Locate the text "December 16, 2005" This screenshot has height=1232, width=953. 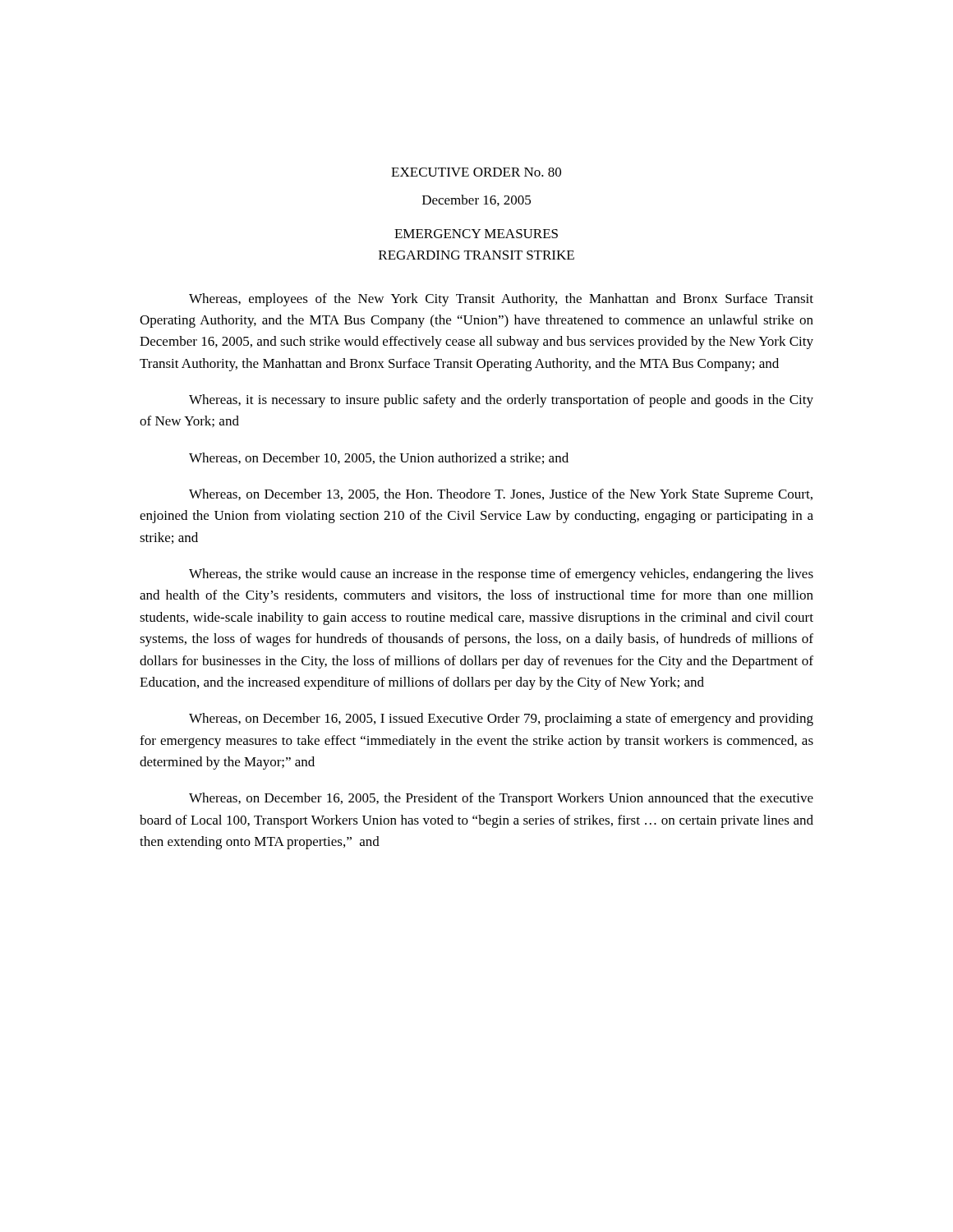pos(476,200)
